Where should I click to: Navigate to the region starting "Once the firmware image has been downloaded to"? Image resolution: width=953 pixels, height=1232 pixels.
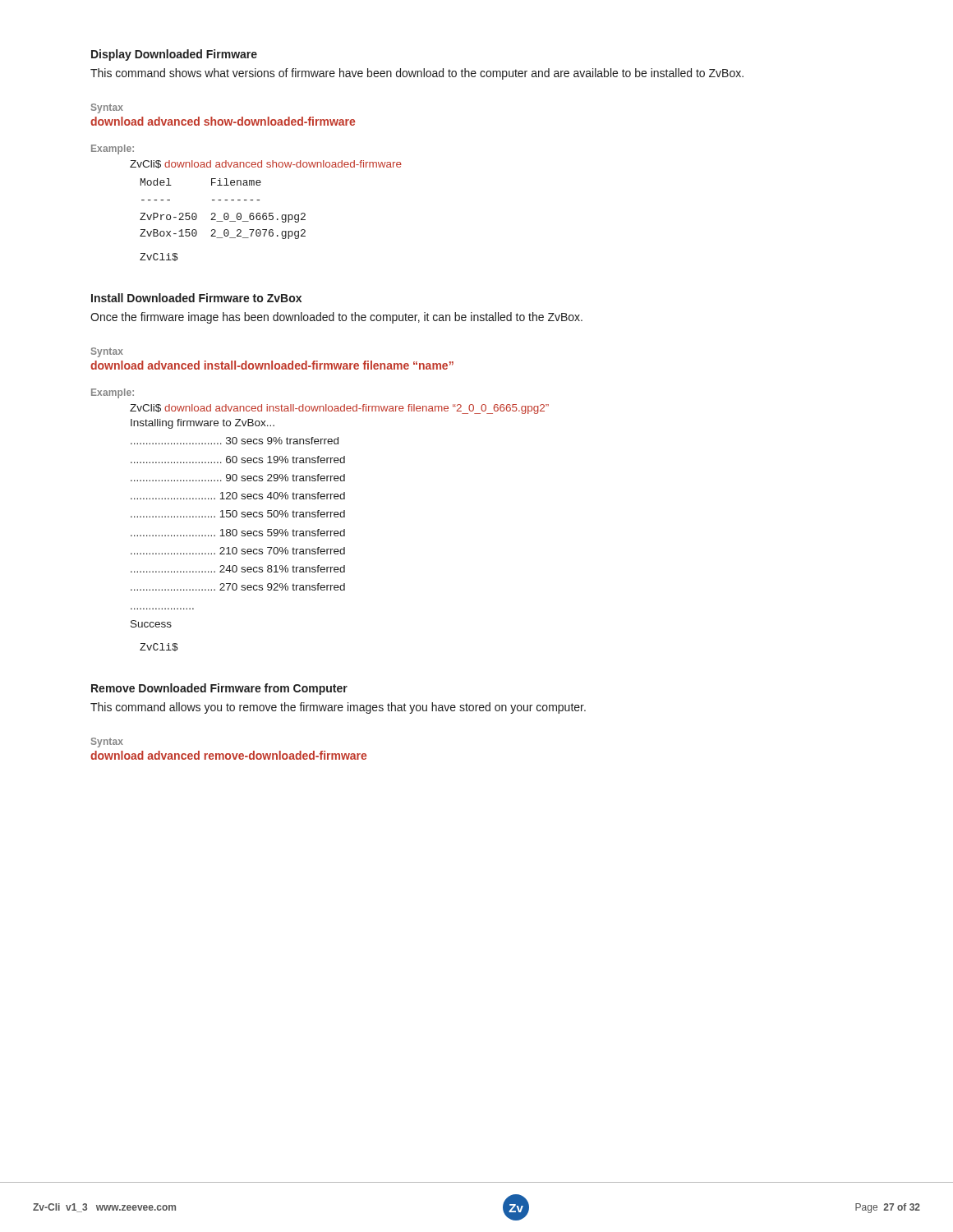(337, 317)
